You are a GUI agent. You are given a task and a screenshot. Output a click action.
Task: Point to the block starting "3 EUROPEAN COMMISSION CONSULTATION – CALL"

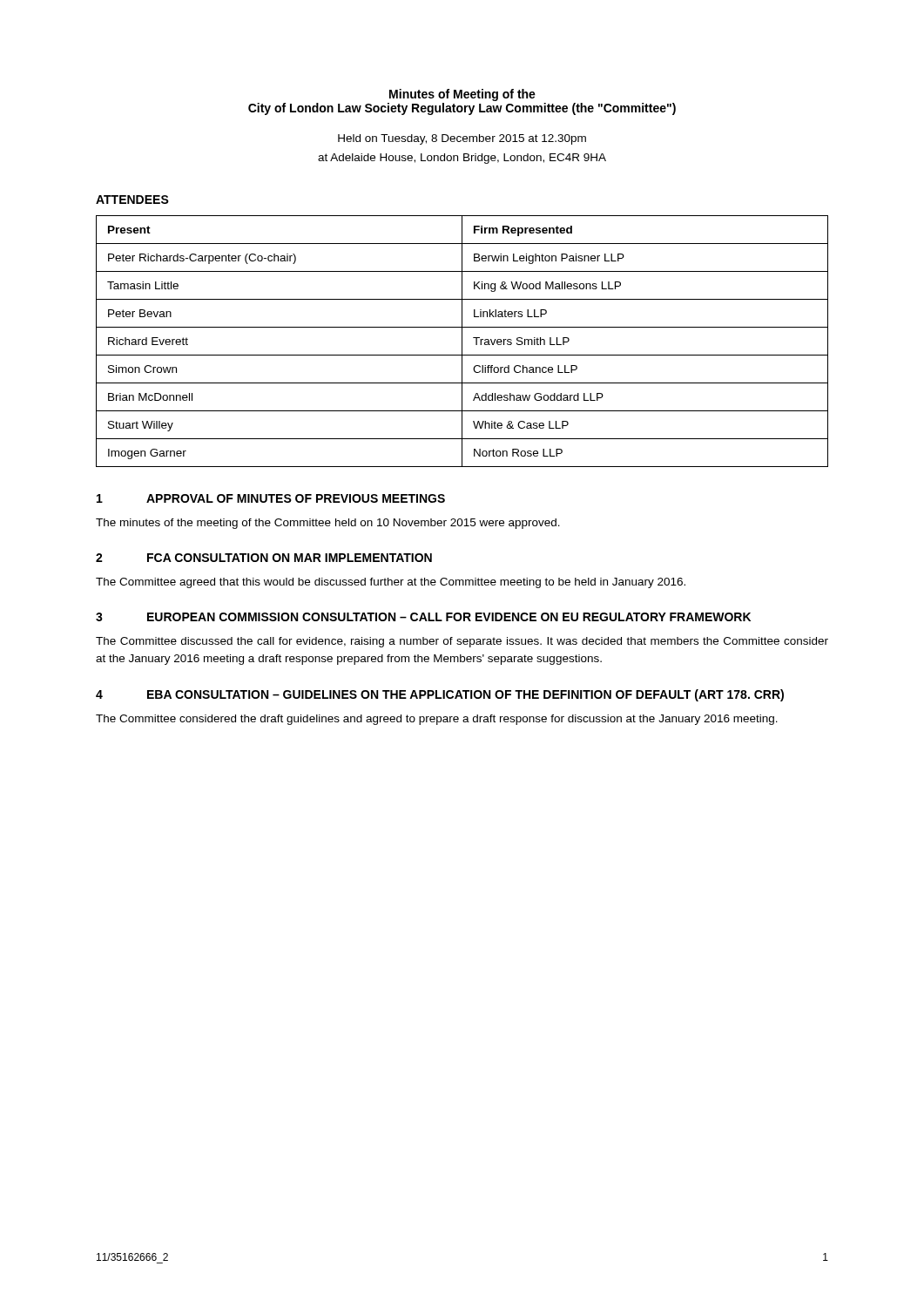(424, 617)
